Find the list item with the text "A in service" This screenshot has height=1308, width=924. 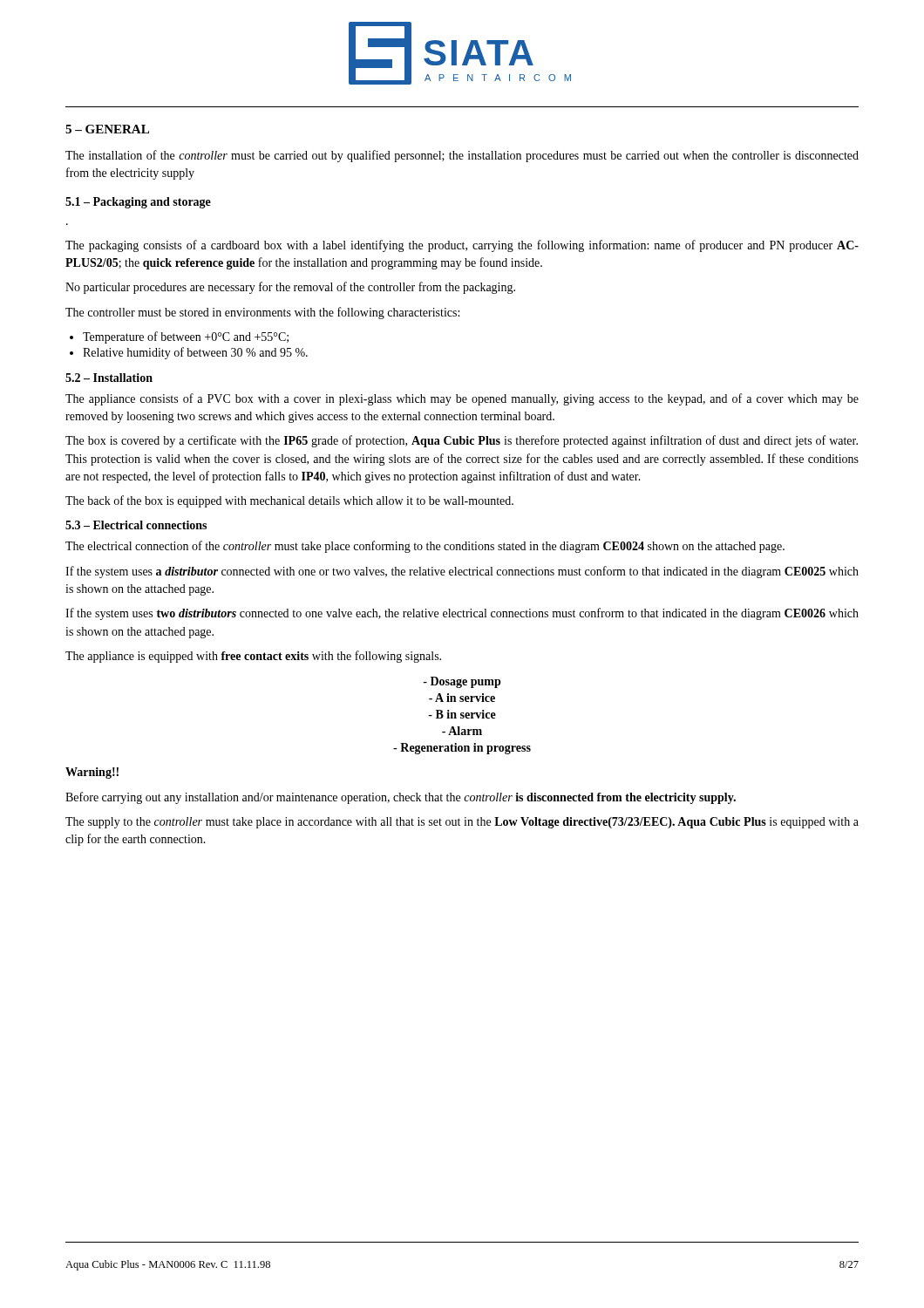click(462, 698)
